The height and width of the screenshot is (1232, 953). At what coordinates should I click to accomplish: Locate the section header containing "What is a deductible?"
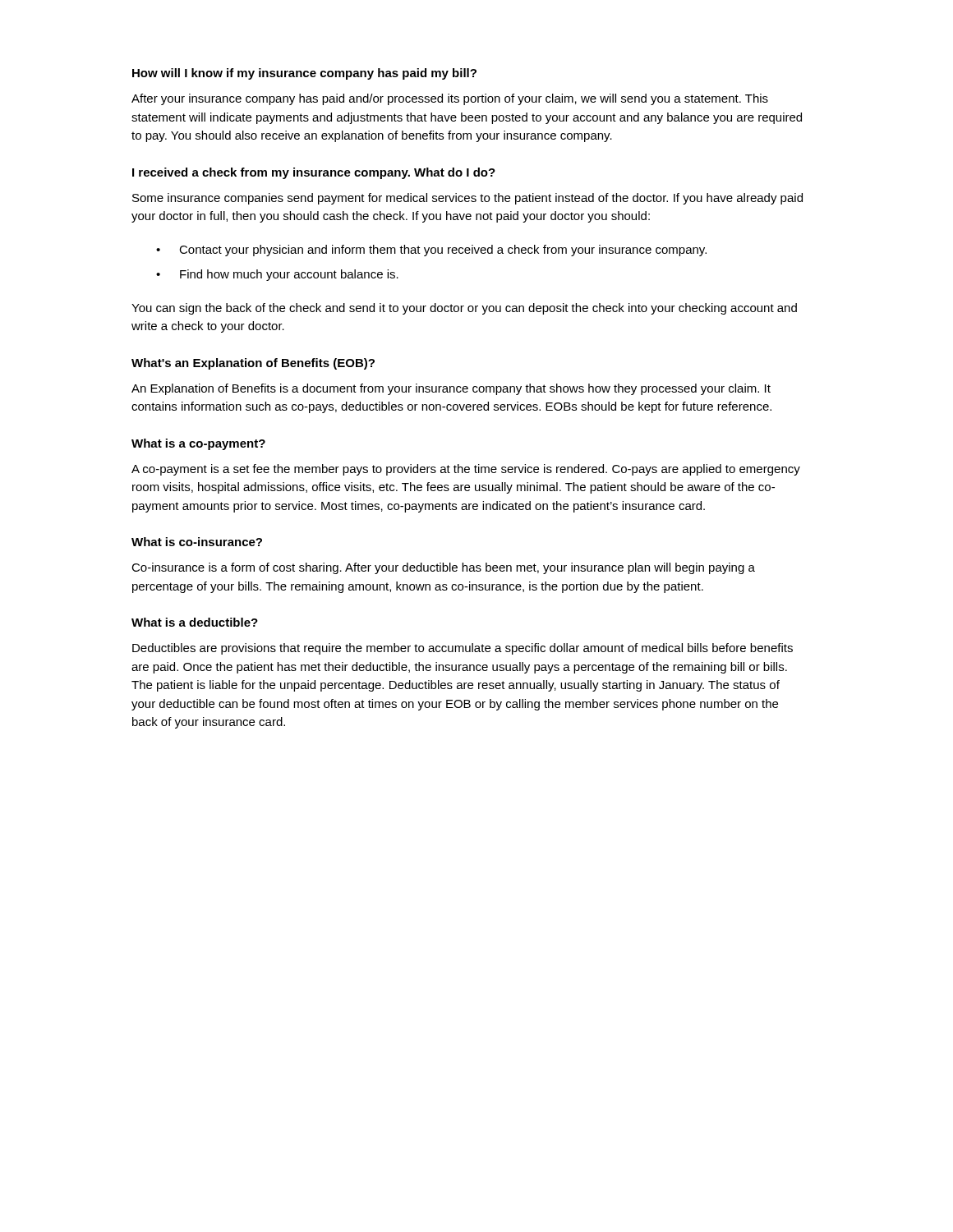(x=195, y=622)
